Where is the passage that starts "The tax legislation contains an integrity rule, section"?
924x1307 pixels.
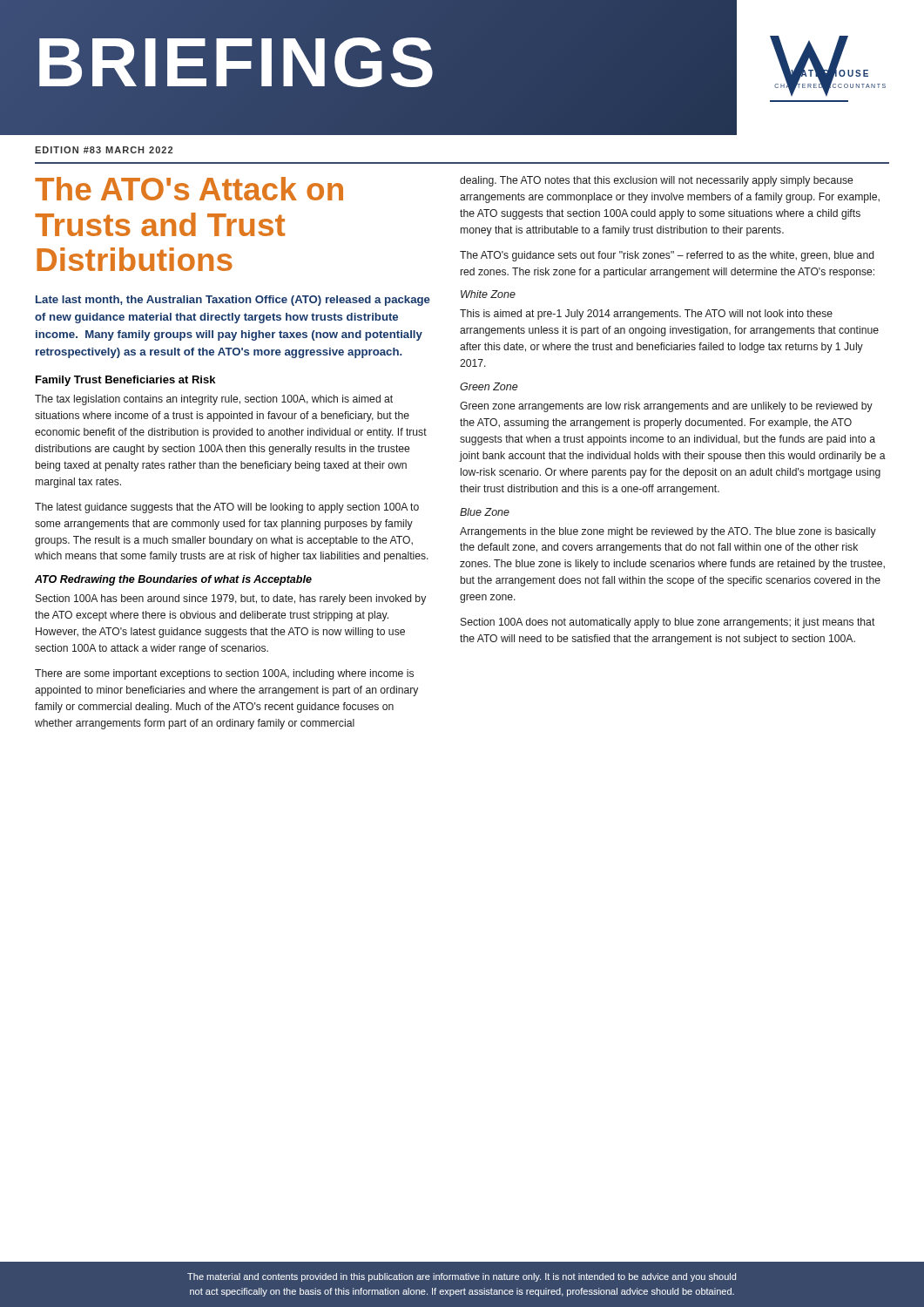231,441
